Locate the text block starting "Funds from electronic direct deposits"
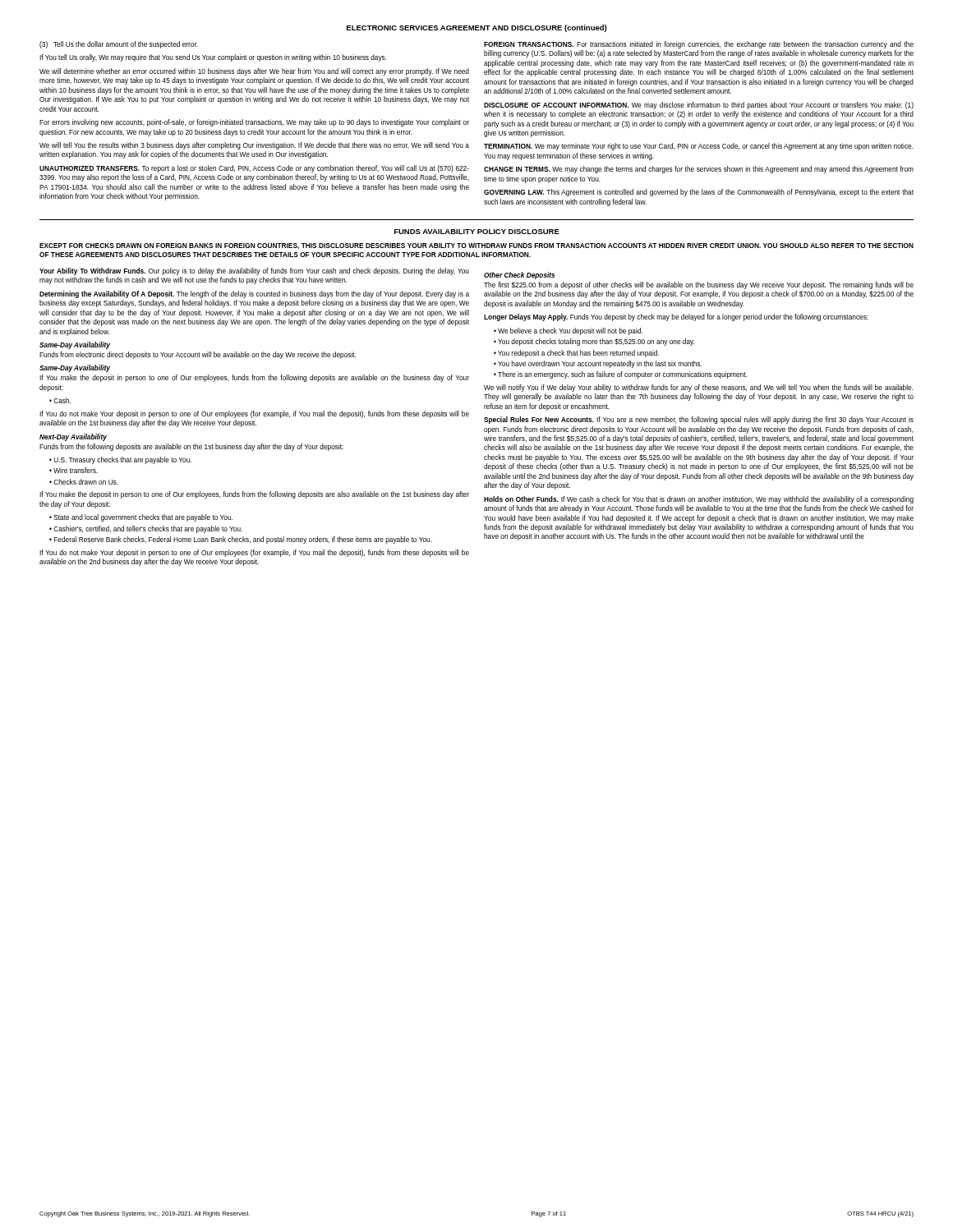The height and width of the screenshot is (1232, 953). tap(254, 355)
